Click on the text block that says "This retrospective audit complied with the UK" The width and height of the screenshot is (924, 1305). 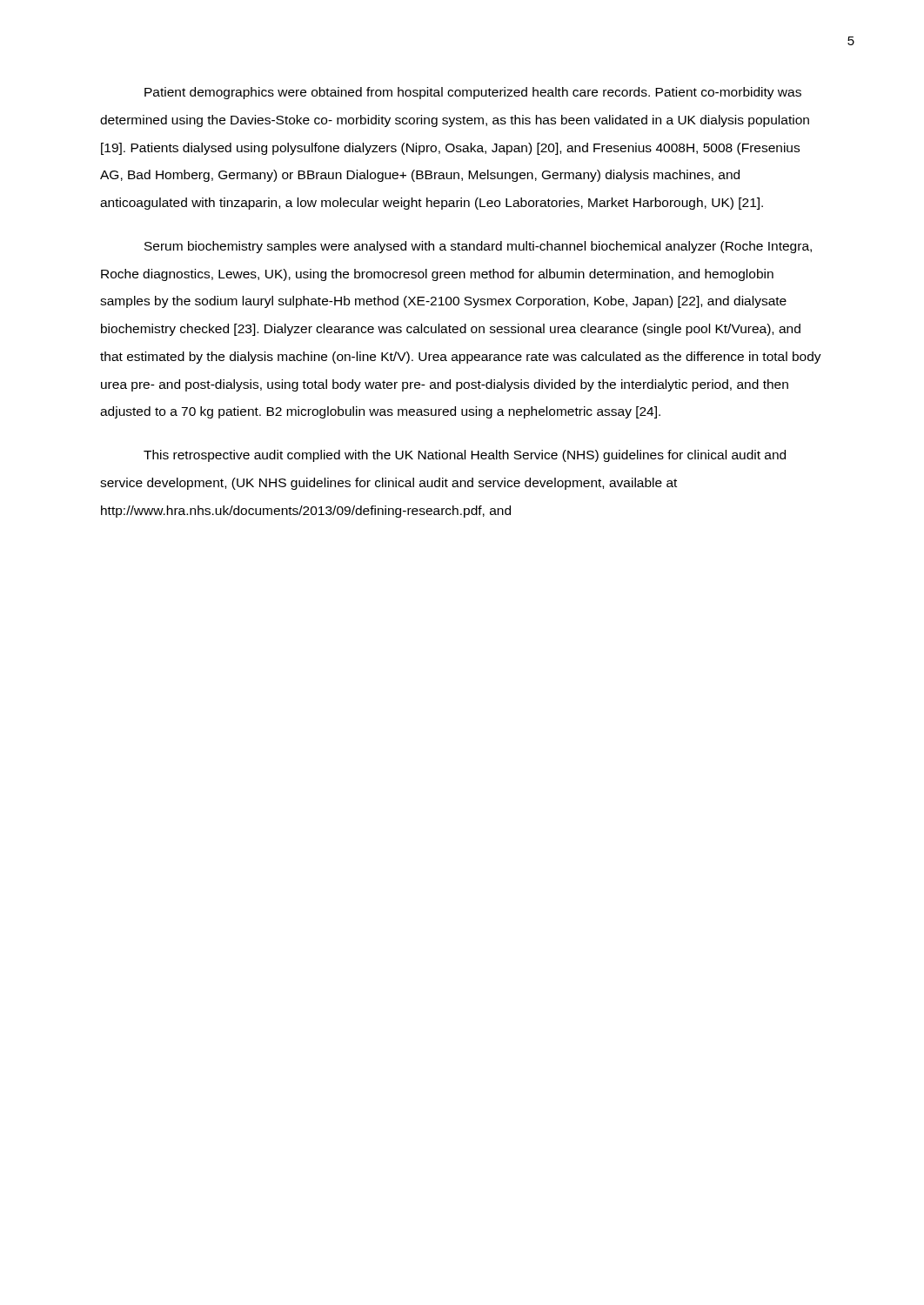pyautogui.click(x=462, y=483)
